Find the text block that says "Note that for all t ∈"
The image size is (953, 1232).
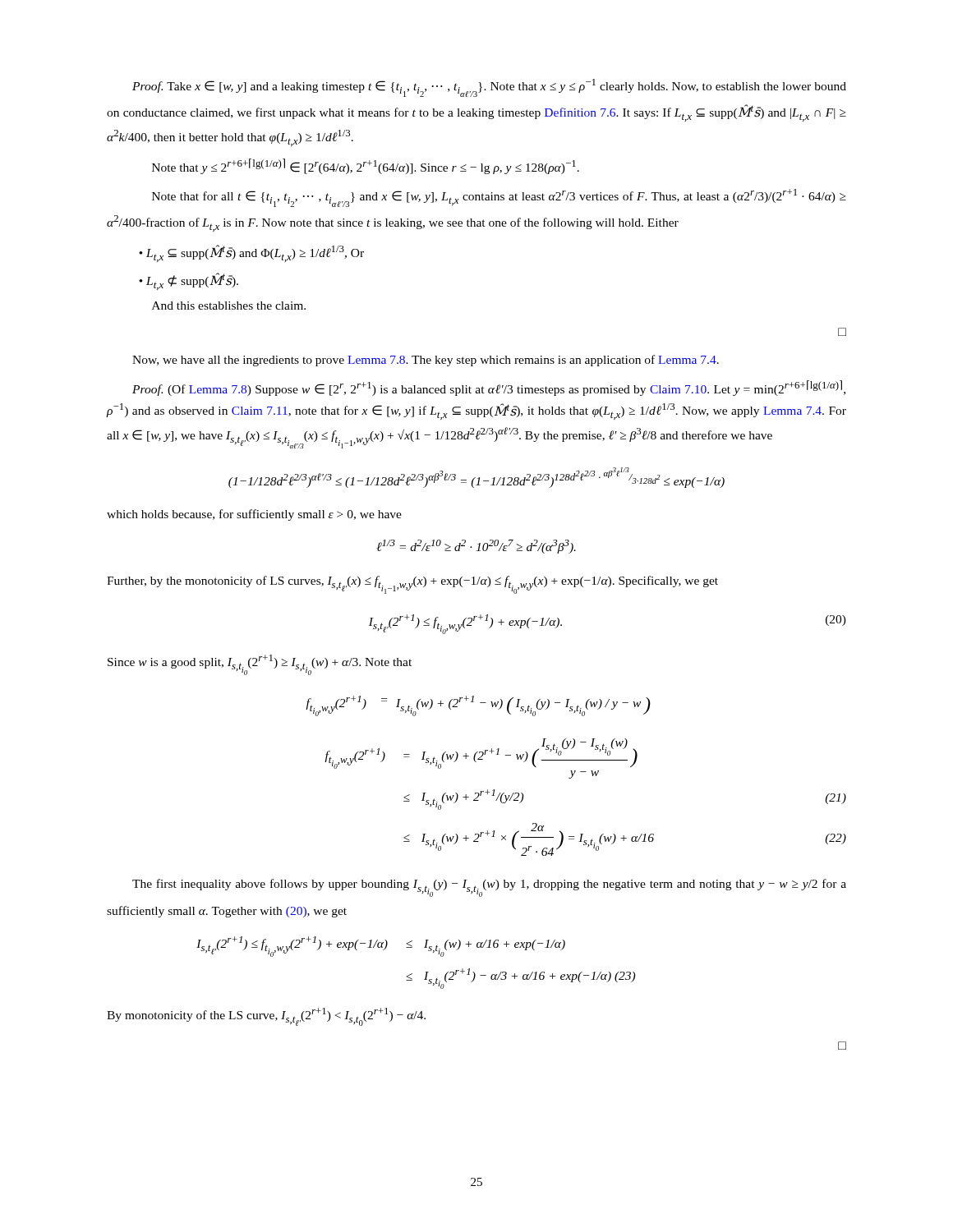point(476,209)
